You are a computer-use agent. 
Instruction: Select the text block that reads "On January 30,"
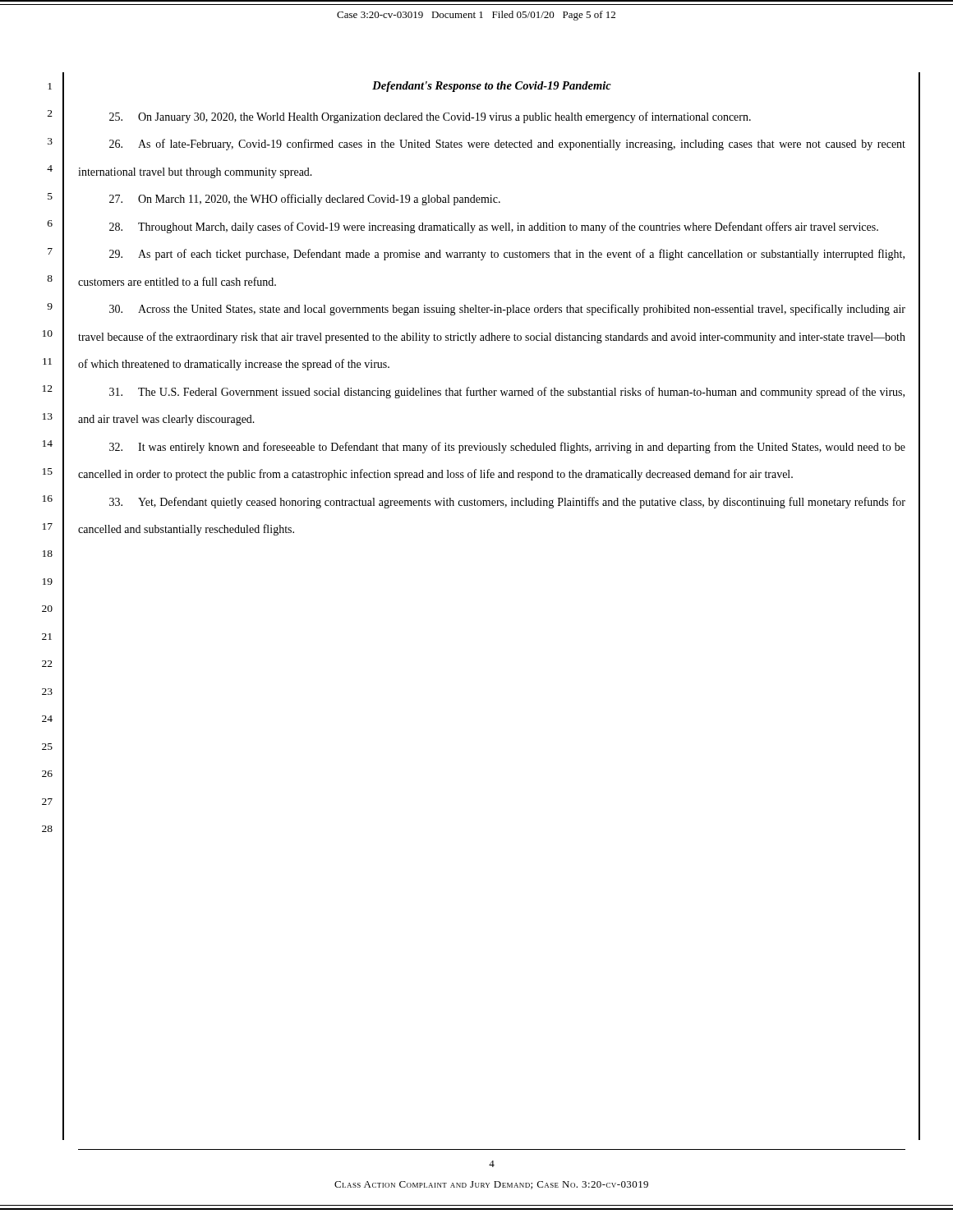(x=415, y=117)
